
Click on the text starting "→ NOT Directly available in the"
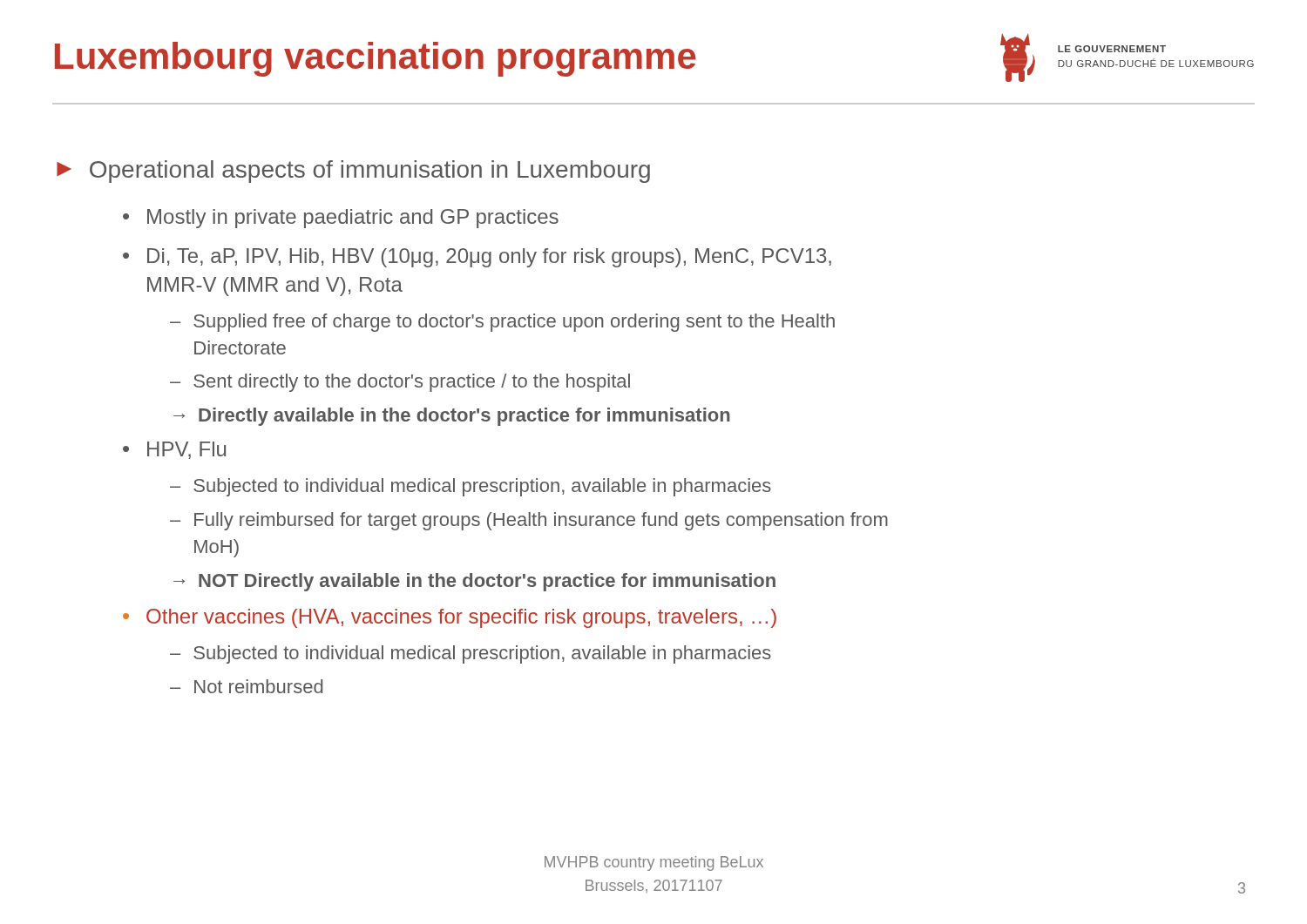[x=473, y=581]
